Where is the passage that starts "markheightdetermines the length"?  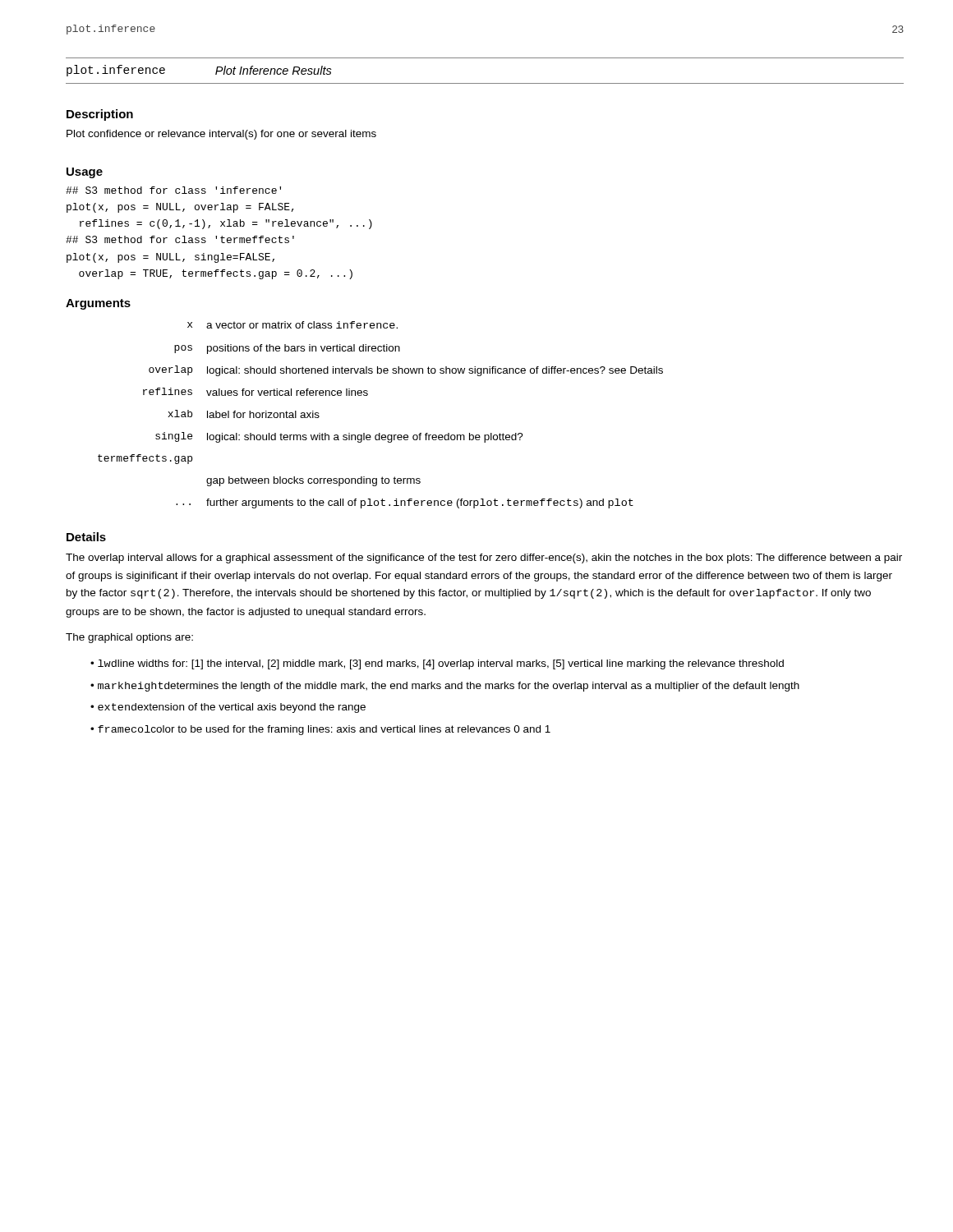(x=448, y=685)
